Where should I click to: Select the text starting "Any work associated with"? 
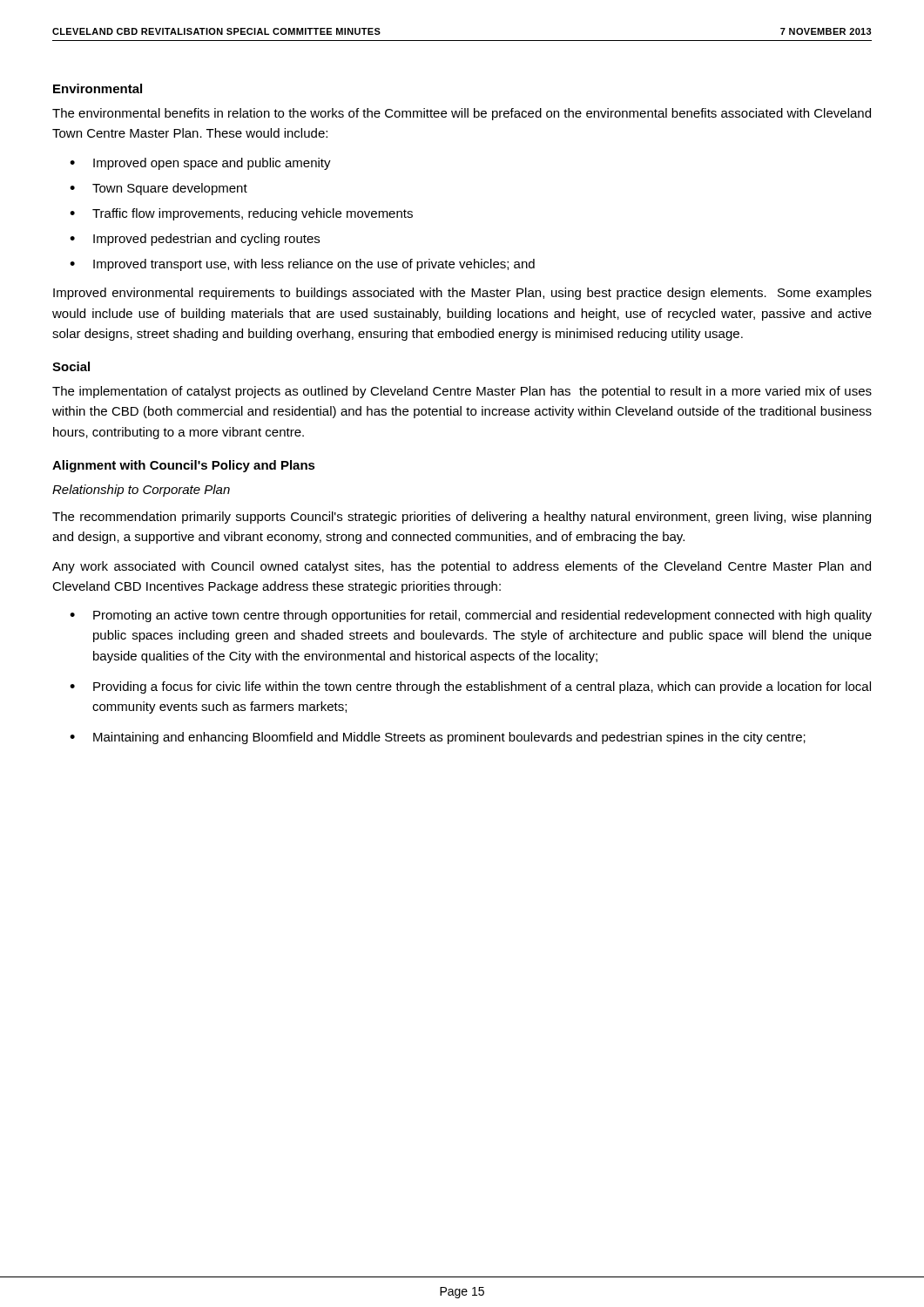(x=462, y=576)
